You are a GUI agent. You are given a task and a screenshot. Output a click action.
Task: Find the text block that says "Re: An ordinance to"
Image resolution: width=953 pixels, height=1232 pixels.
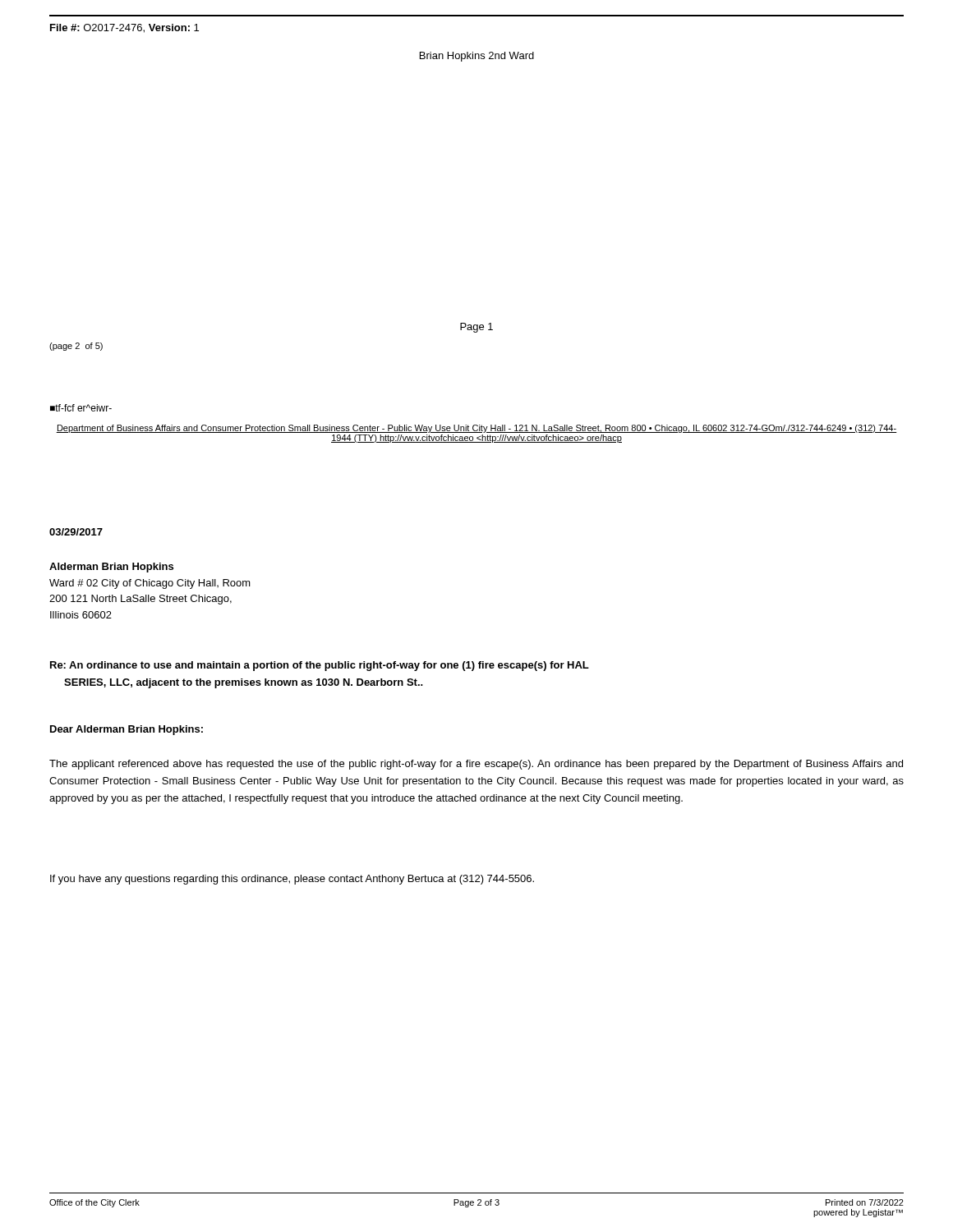(319, 673)
